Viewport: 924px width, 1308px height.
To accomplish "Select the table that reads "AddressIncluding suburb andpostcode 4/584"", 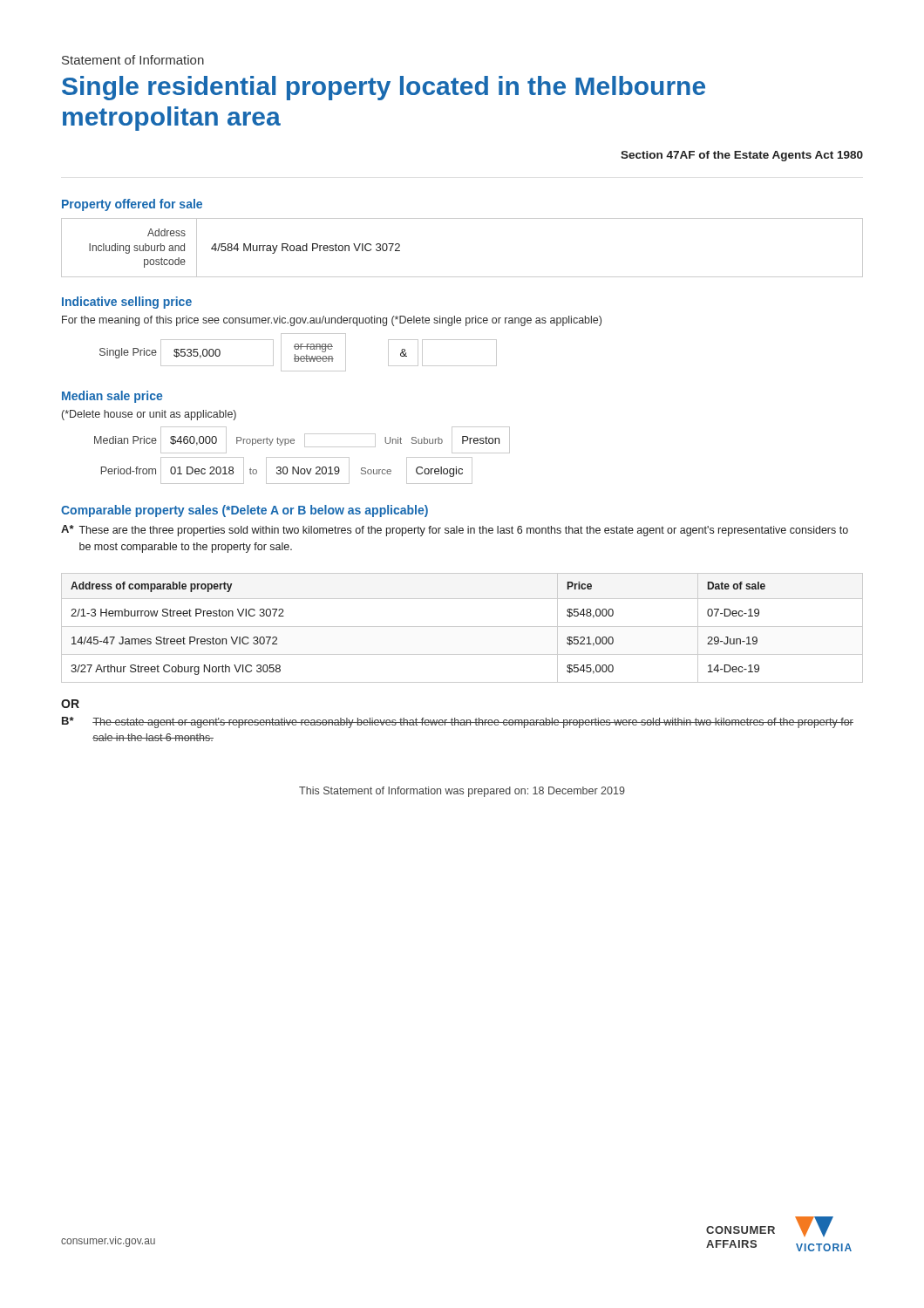I will point(462,248).
